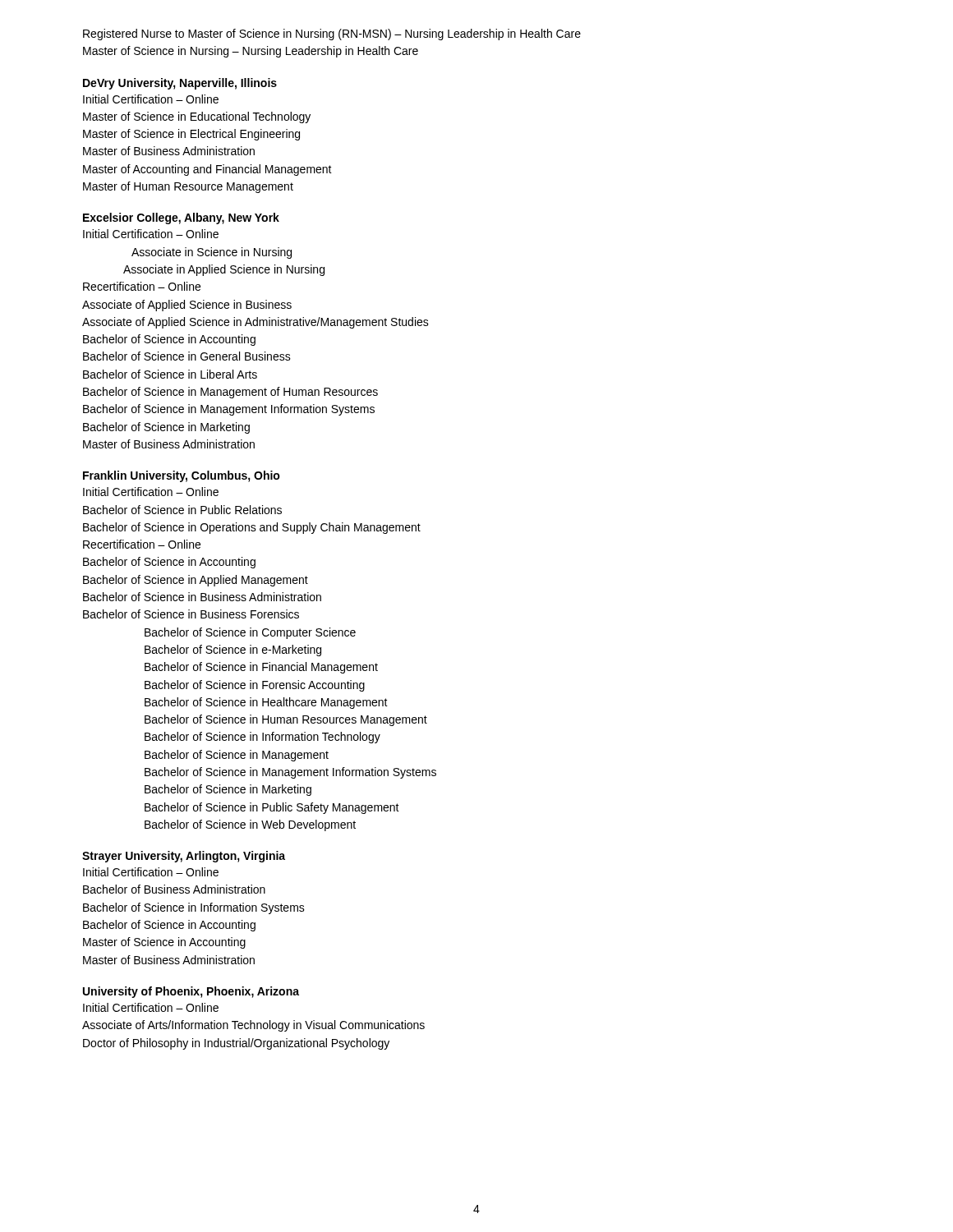This screenshot has width=953, height=1232.
Task: Locate the block starting "Franklin University, Columbus, Ohio"
Action: [181, 476]
